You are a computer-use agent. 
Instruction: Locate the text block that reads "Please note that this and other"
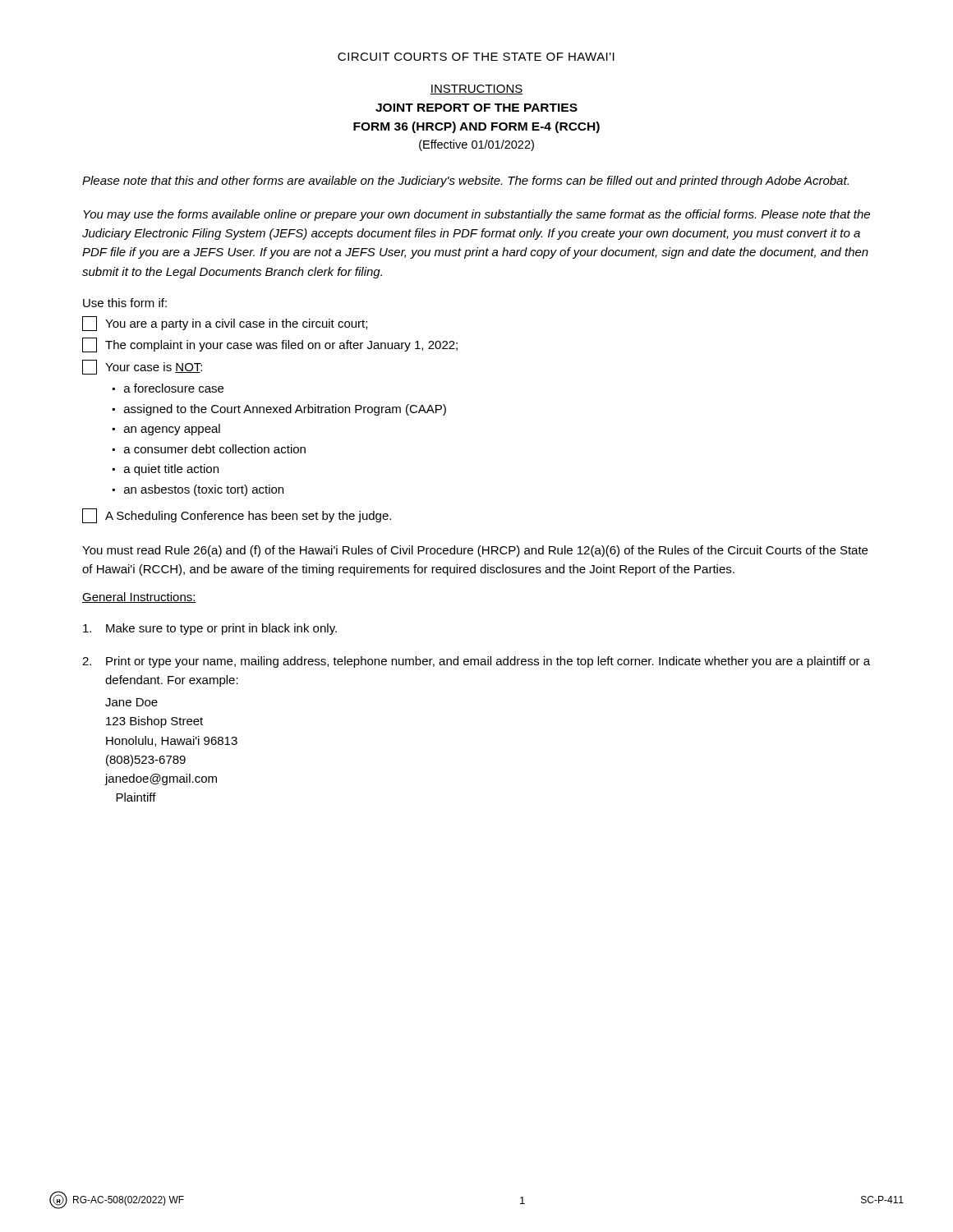466,180
